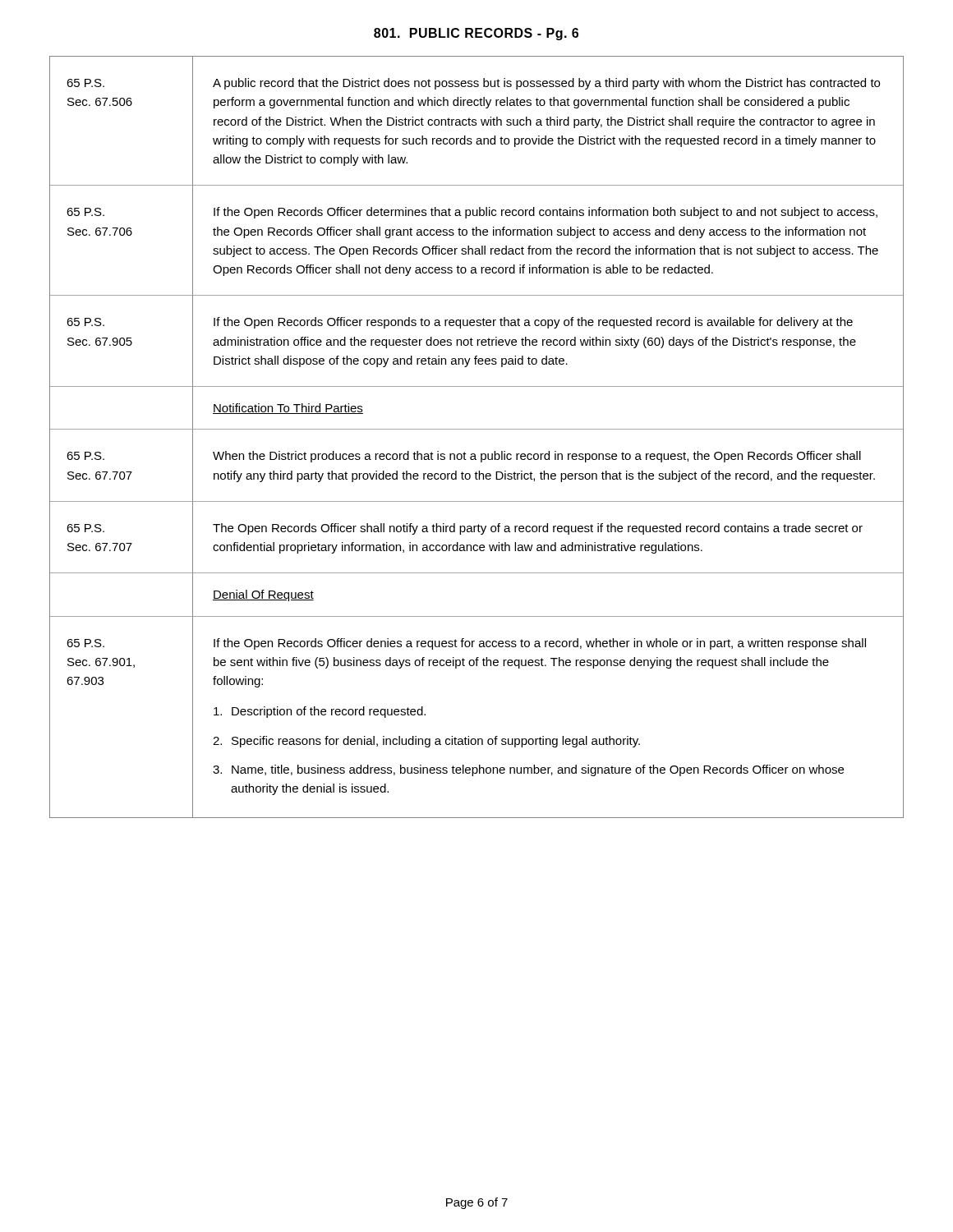The height and width of the screenshot is (1232, 953).
Task: Click on the text starting "2. Specific reasons for"
Action: pyautogui.click(x=427, y=740)
